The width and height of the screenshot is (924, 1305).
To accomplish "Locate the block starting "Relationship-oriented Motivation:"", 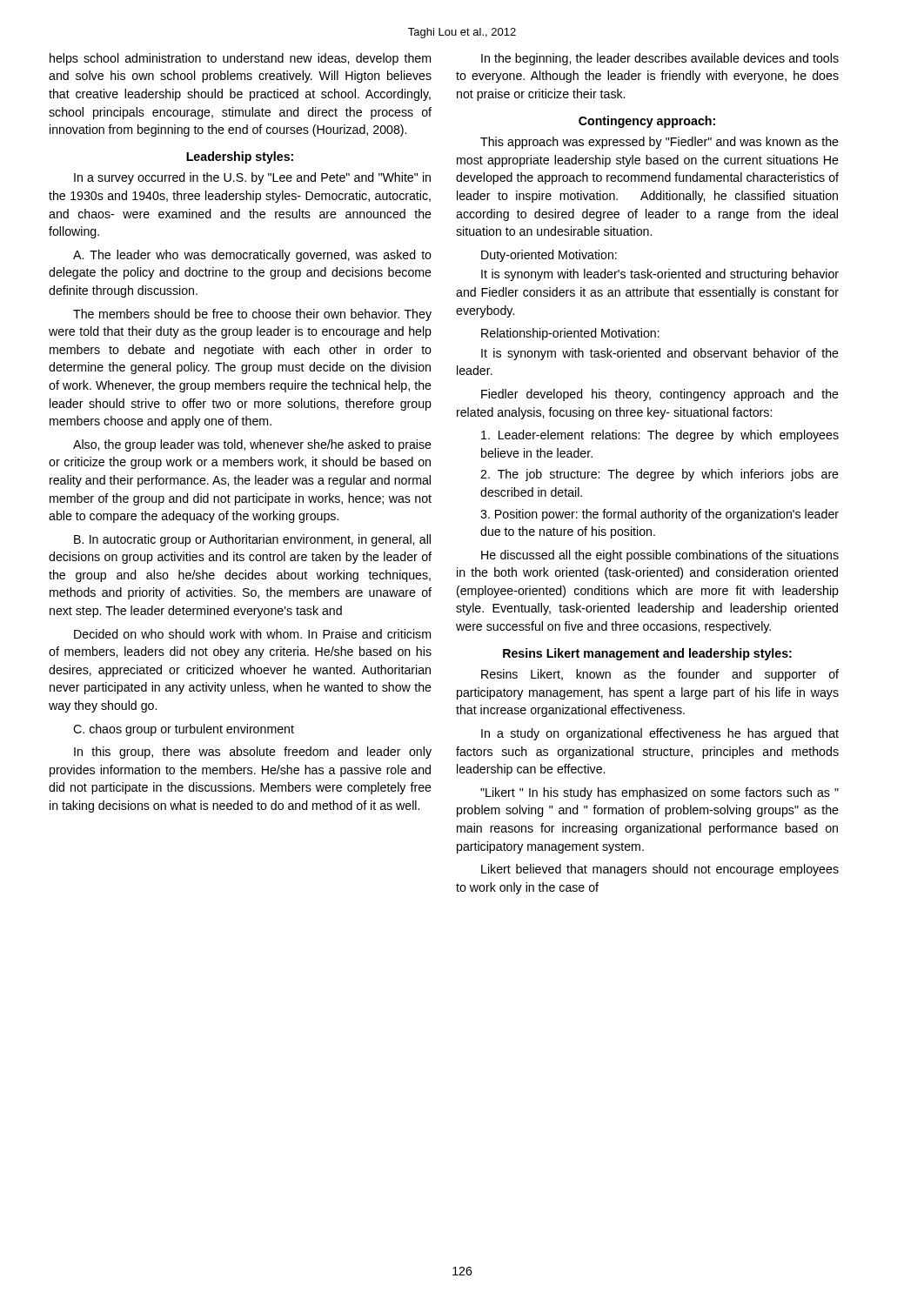I will pos(570,333).
